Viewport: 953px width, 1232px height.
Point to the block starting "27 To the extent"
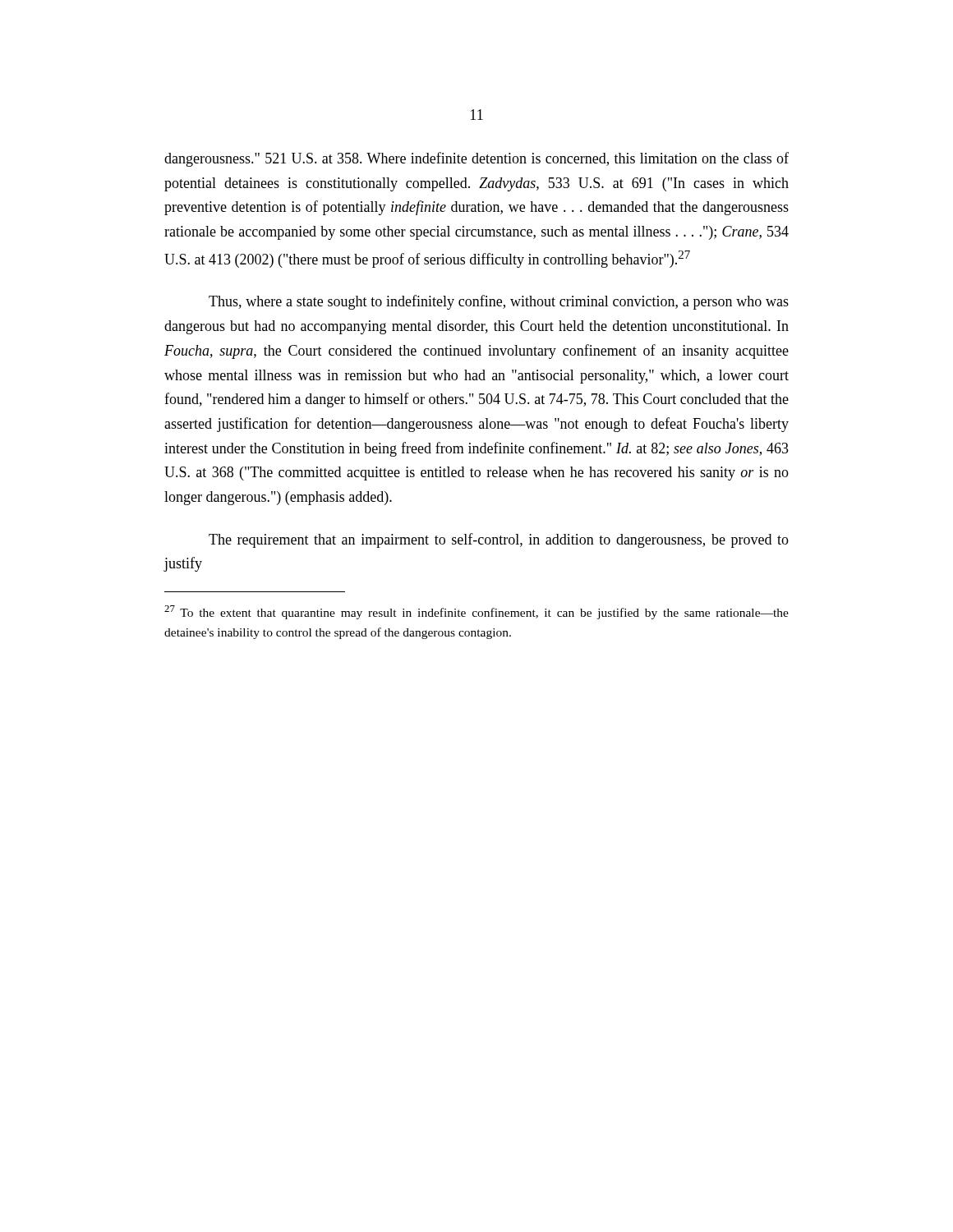tap(476, 621)
